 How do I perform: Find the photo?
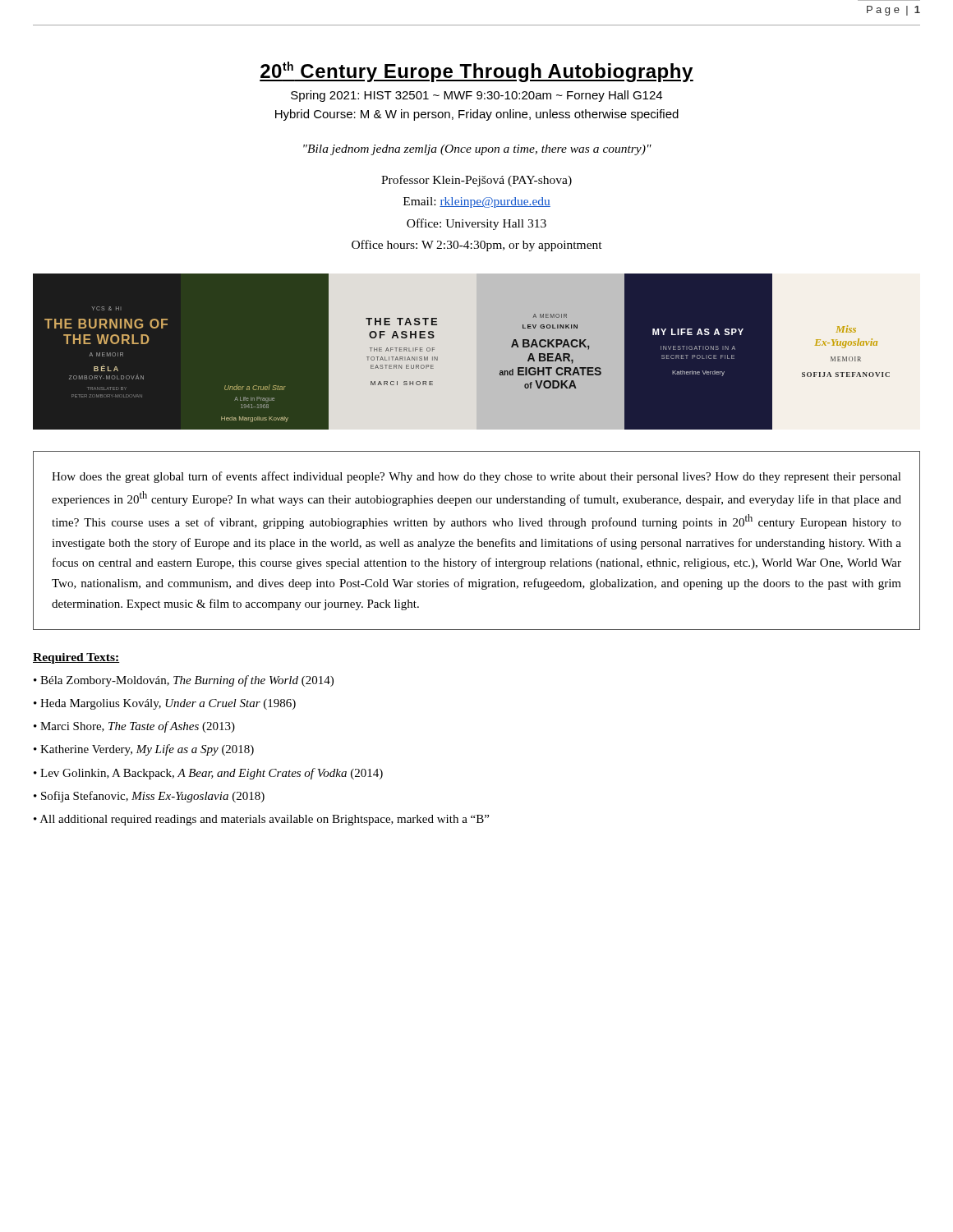pyautogui.click(x=476, y=352)
